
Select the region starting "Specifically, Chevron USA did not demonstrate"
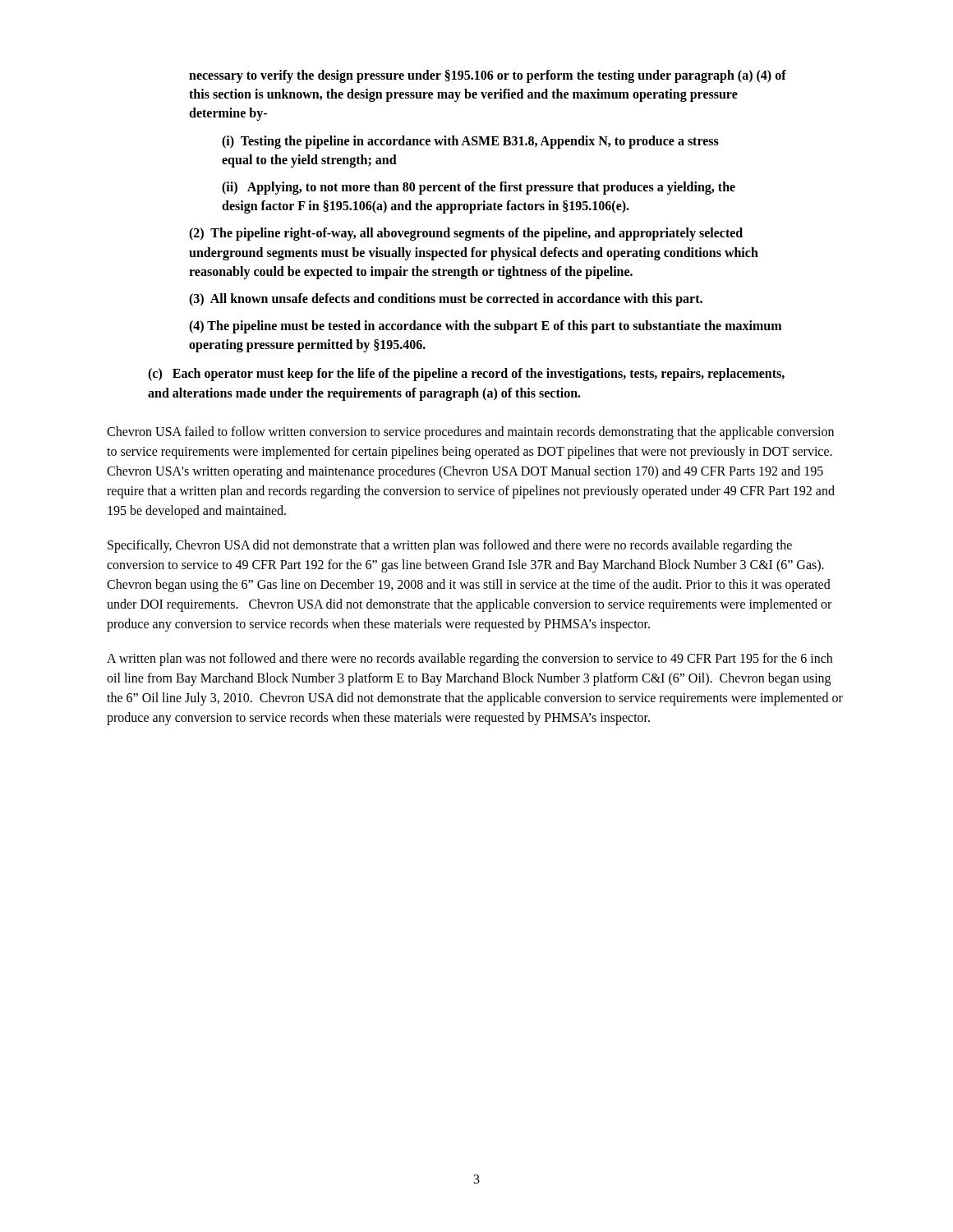pos(469,584)
